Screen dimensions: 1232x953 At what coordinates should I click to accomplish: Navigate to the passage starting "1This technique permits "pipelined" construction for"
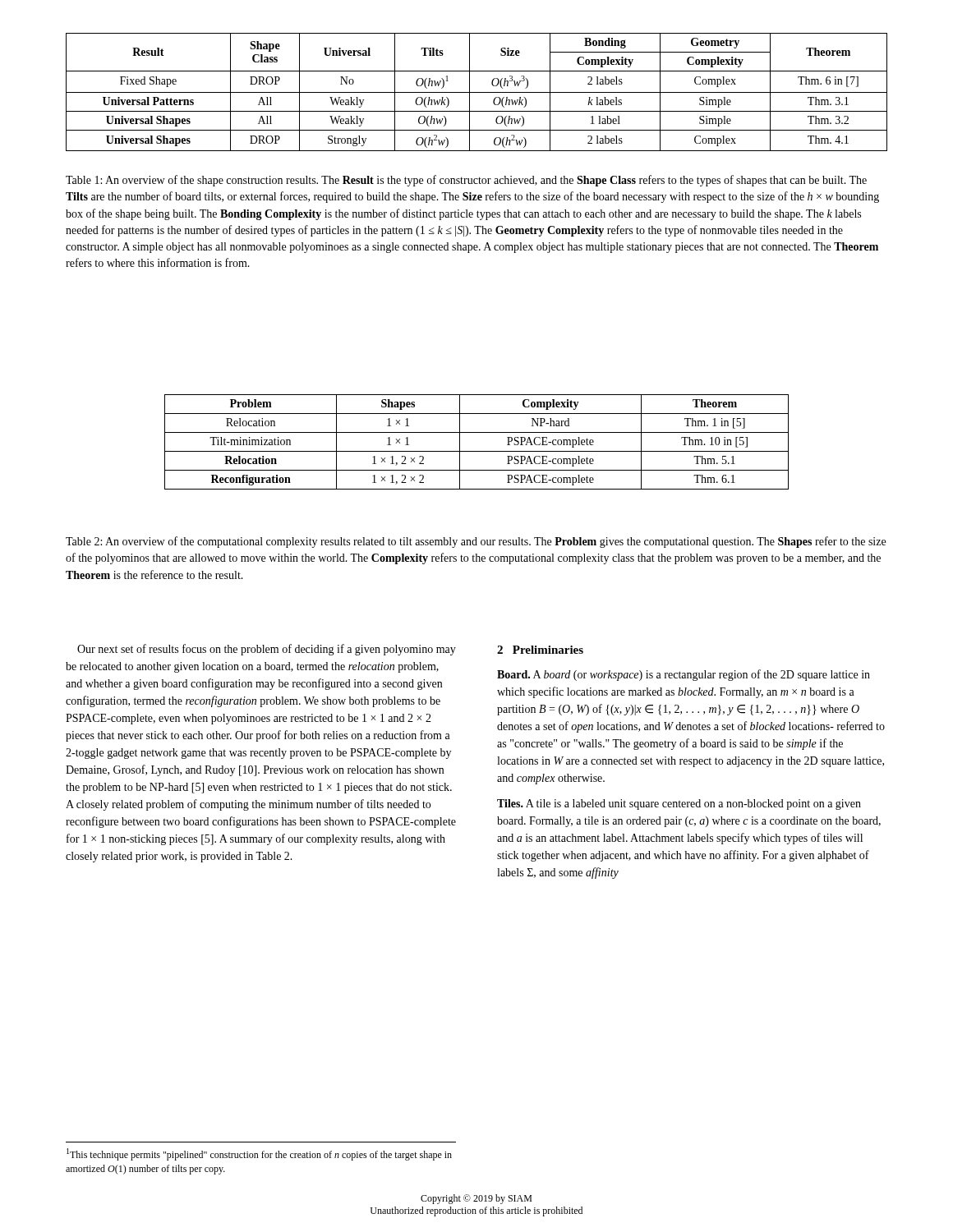[x=259, y=1160]
